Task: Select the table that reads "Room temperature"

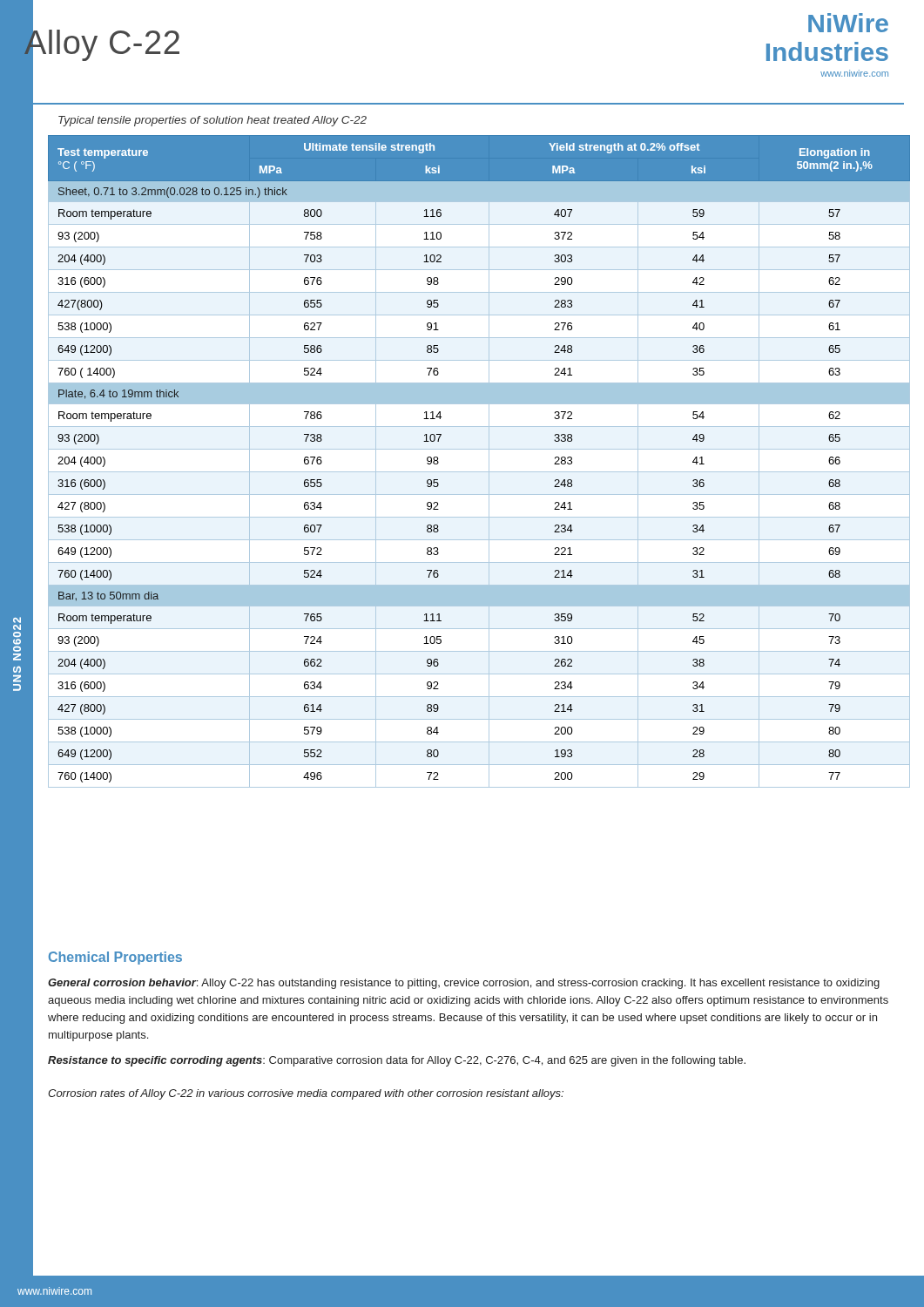Action: coord(479,461)
